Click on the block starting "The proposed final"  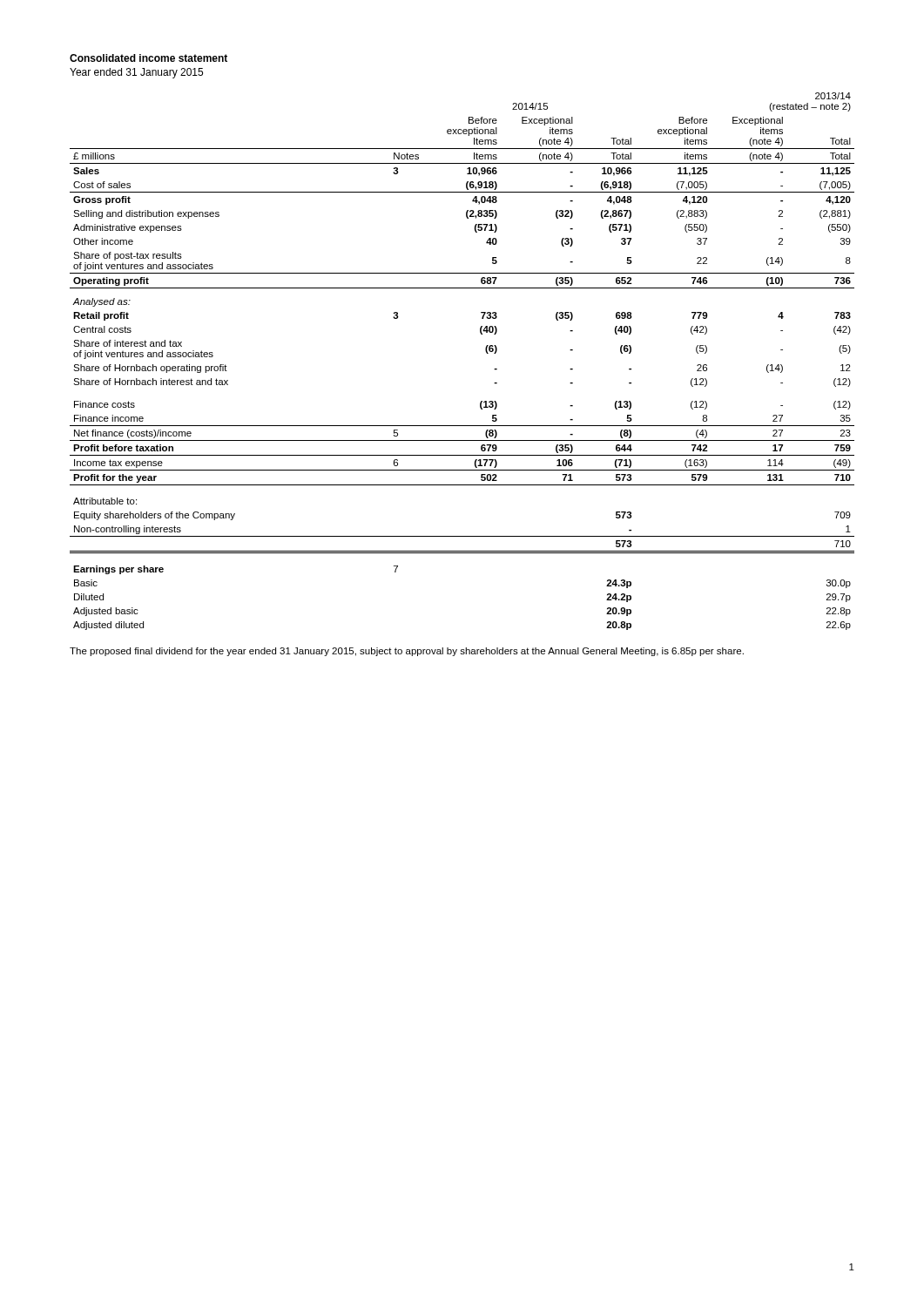407,651
